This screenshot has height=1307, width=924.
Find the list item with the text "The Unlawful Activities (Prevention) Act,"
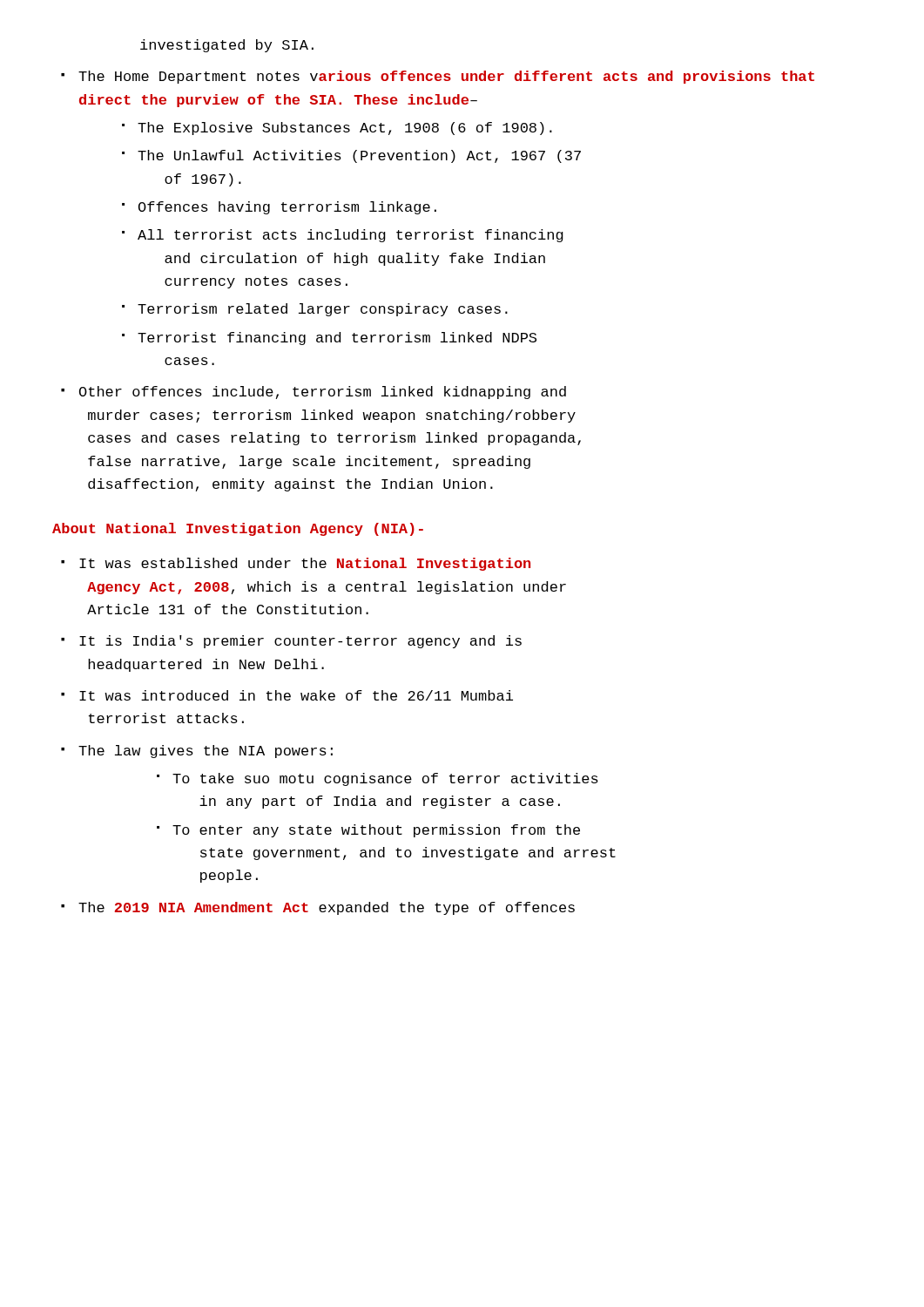360,168
